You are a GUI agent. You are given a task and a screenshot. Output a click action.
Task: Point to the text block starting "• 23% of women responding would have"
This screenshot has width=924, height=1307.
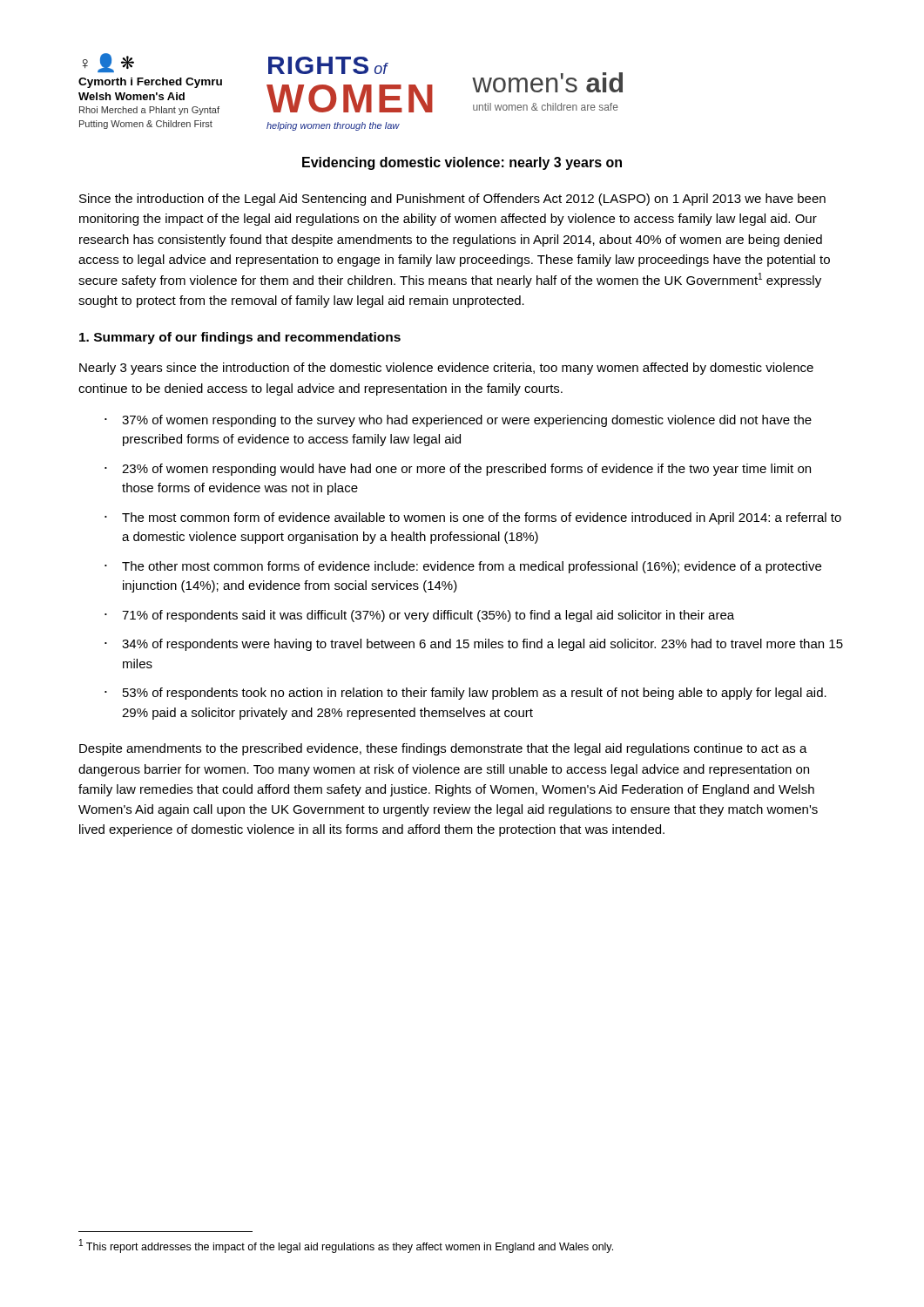pyautogui.click(x=475, y=479)
